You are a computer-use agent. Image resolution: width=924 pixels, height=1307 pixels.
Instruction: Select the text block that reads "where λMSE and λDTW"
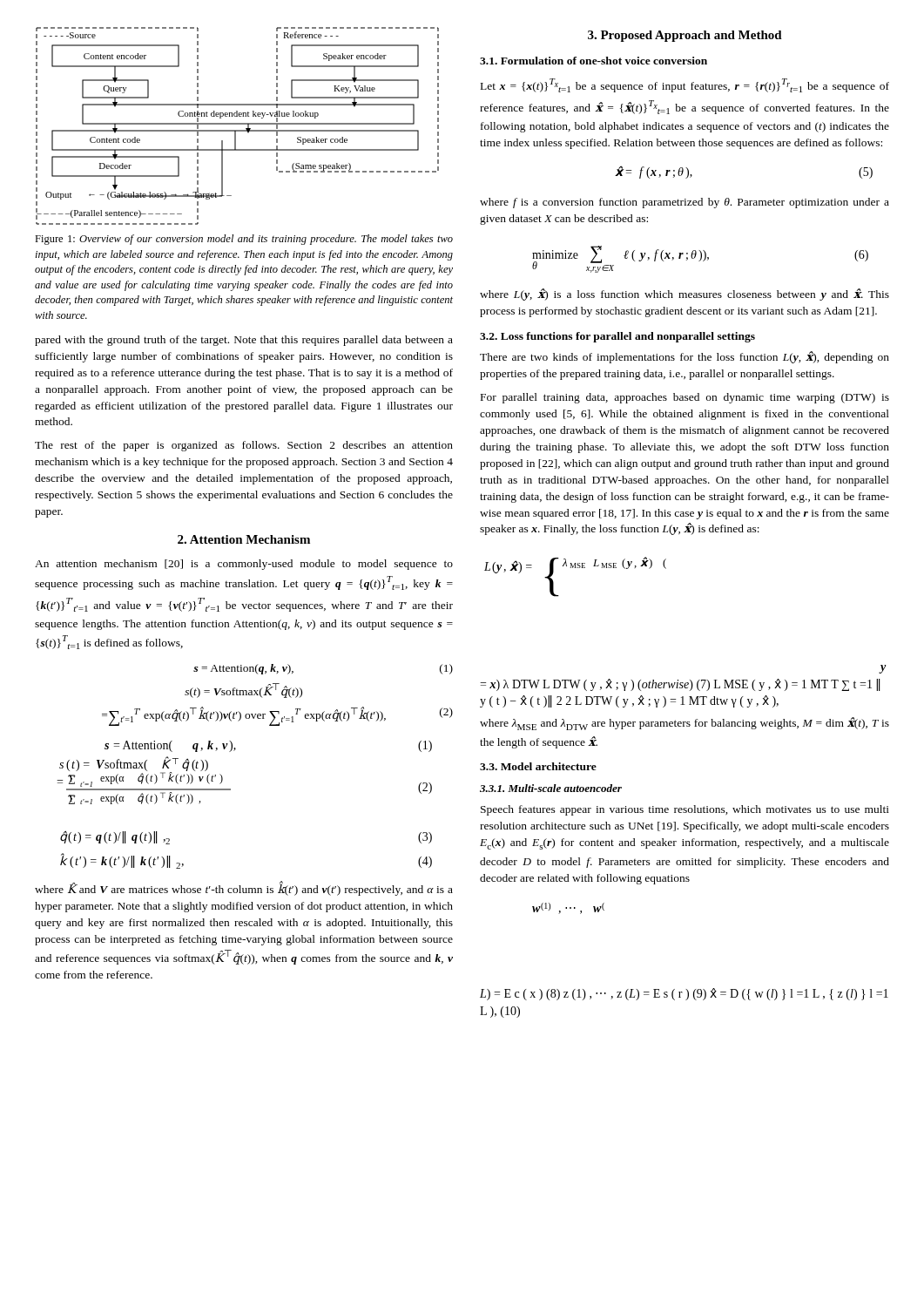click(684, 732)
